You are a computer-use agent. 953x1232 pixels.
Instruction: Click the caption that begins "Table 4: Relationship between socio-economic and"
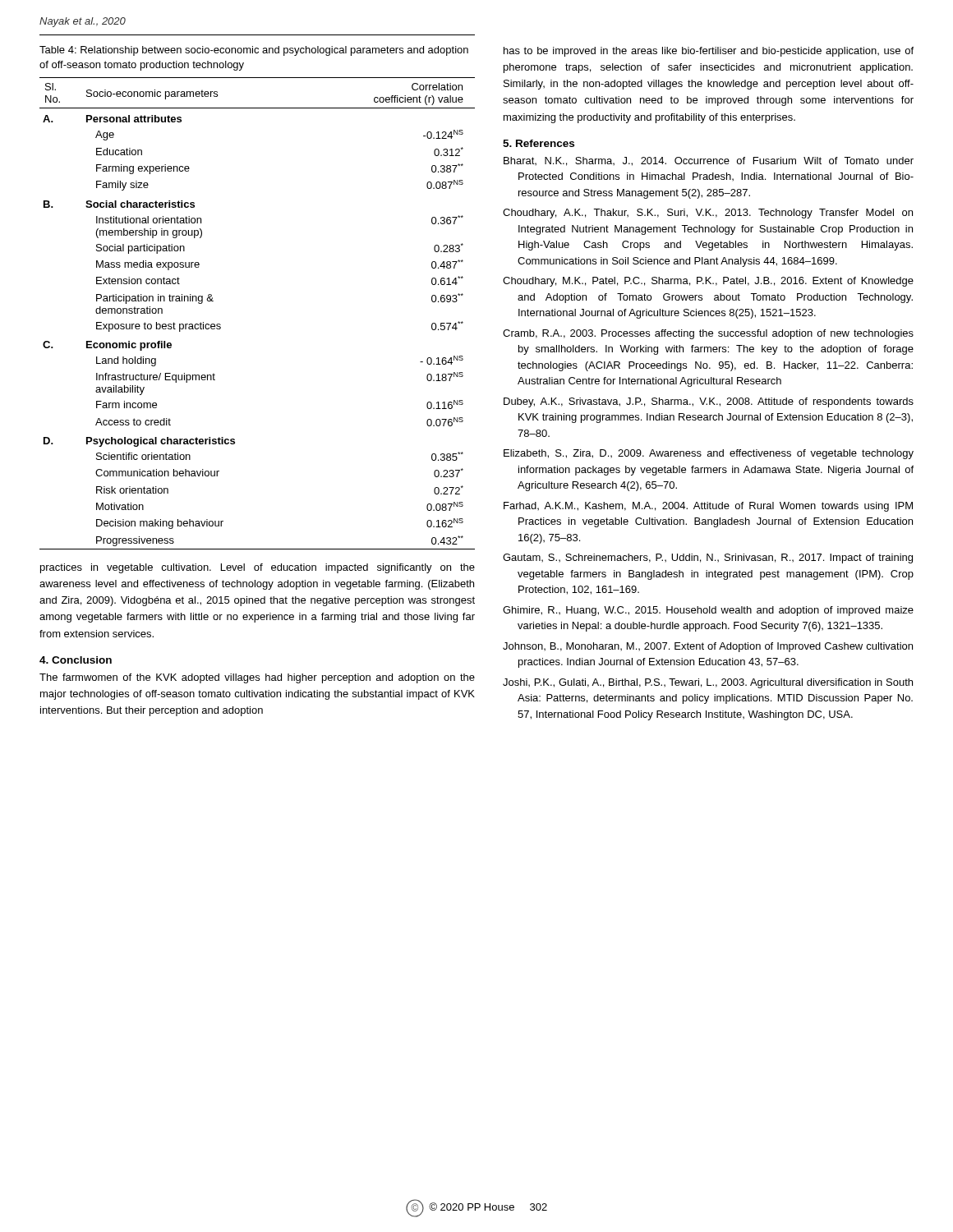coord(254,57)
